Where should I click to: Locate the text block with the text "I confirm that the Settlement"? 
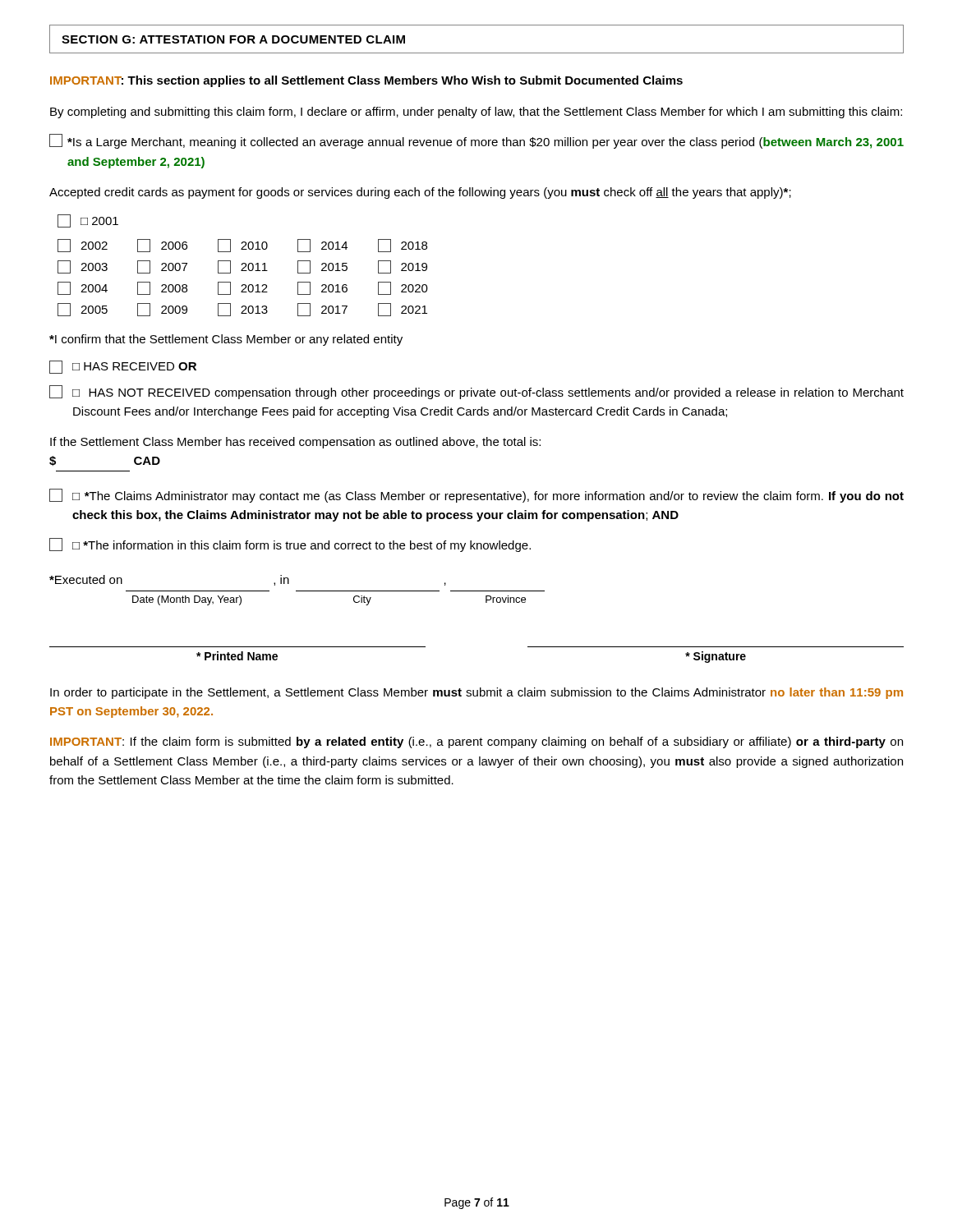pos(226,339)
